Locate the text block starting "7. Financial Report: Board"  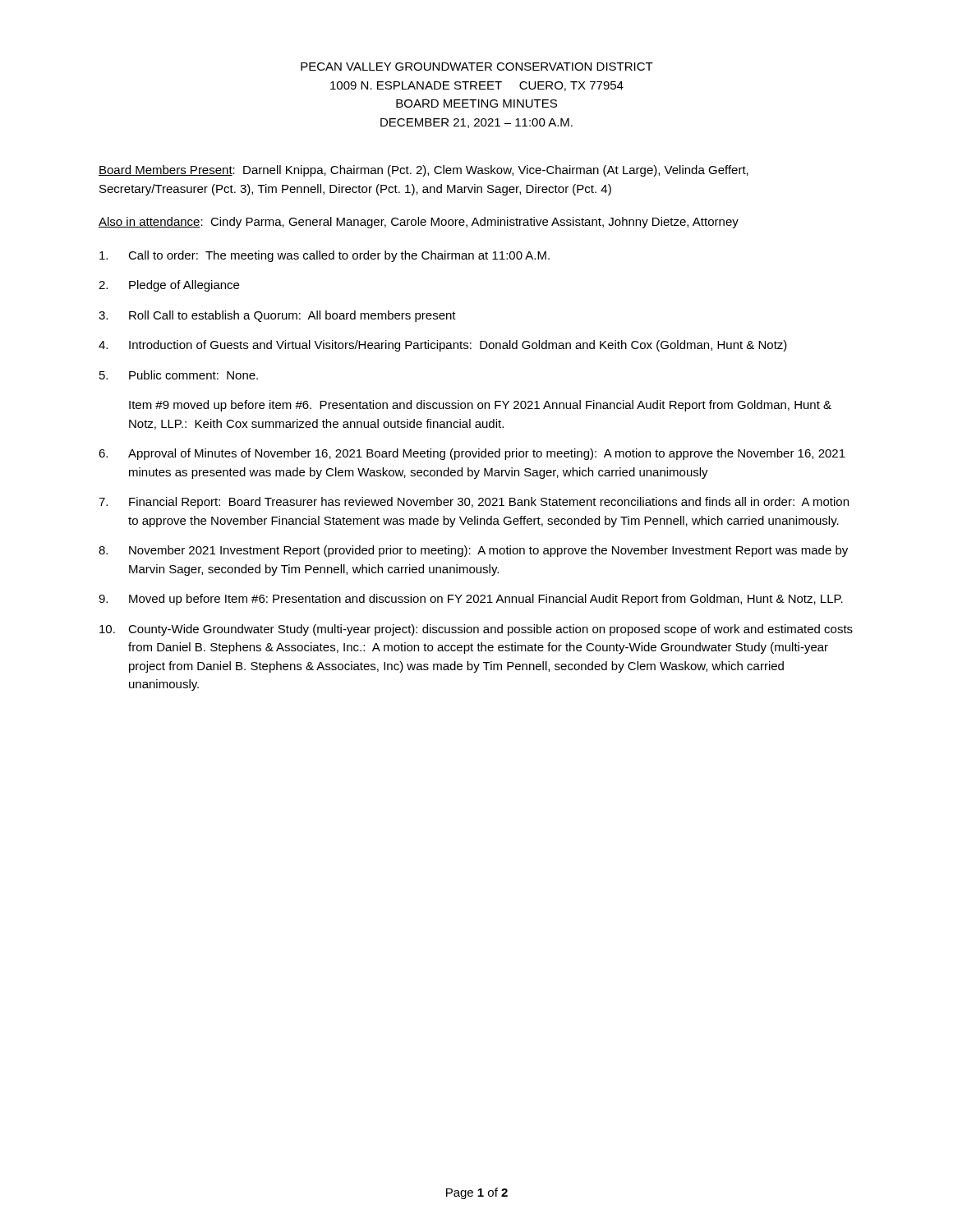tap(476, 511)
